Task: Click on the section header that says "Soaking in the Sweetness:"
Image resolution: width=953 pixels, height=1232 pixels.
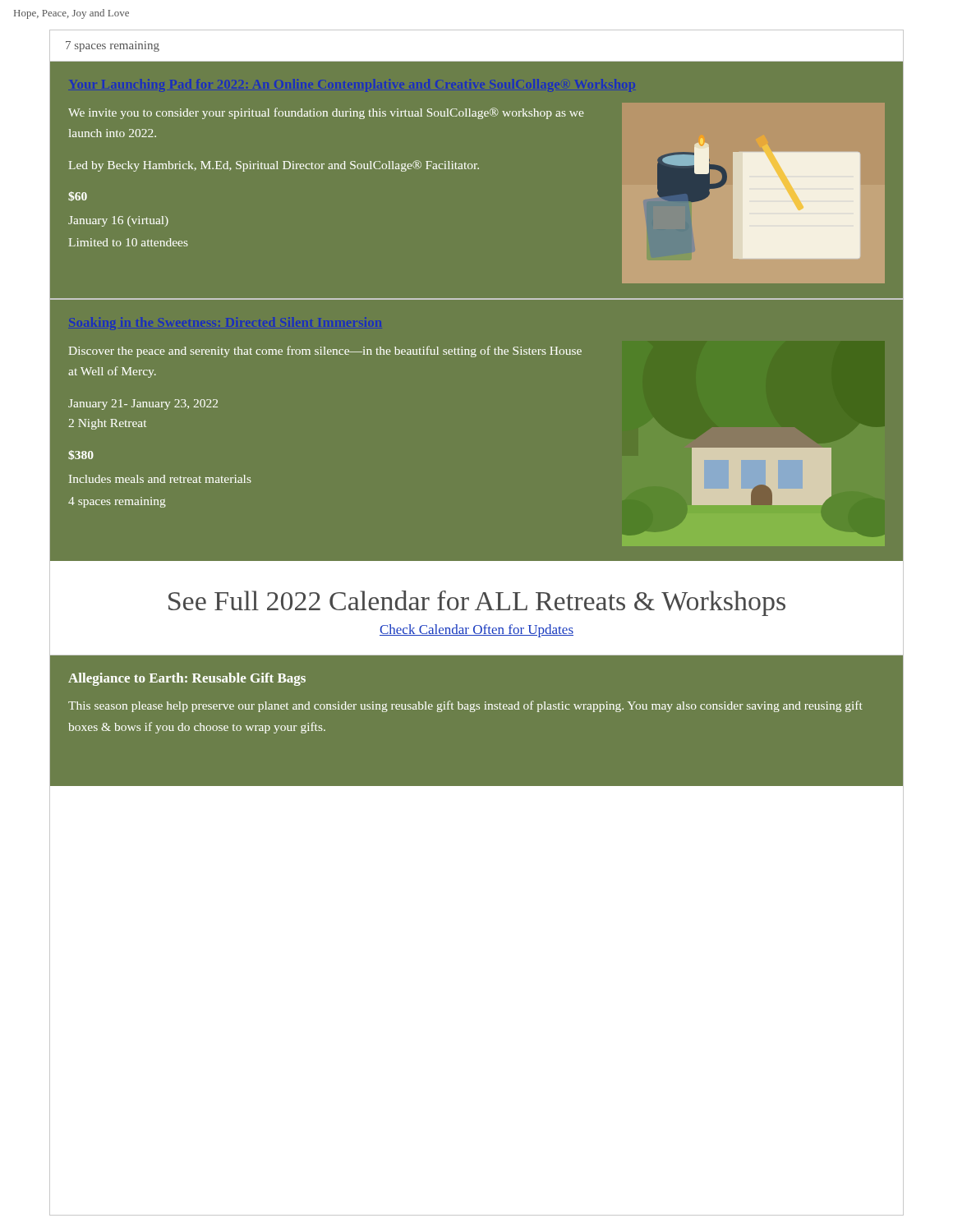Action: click(x=225, y=322)
